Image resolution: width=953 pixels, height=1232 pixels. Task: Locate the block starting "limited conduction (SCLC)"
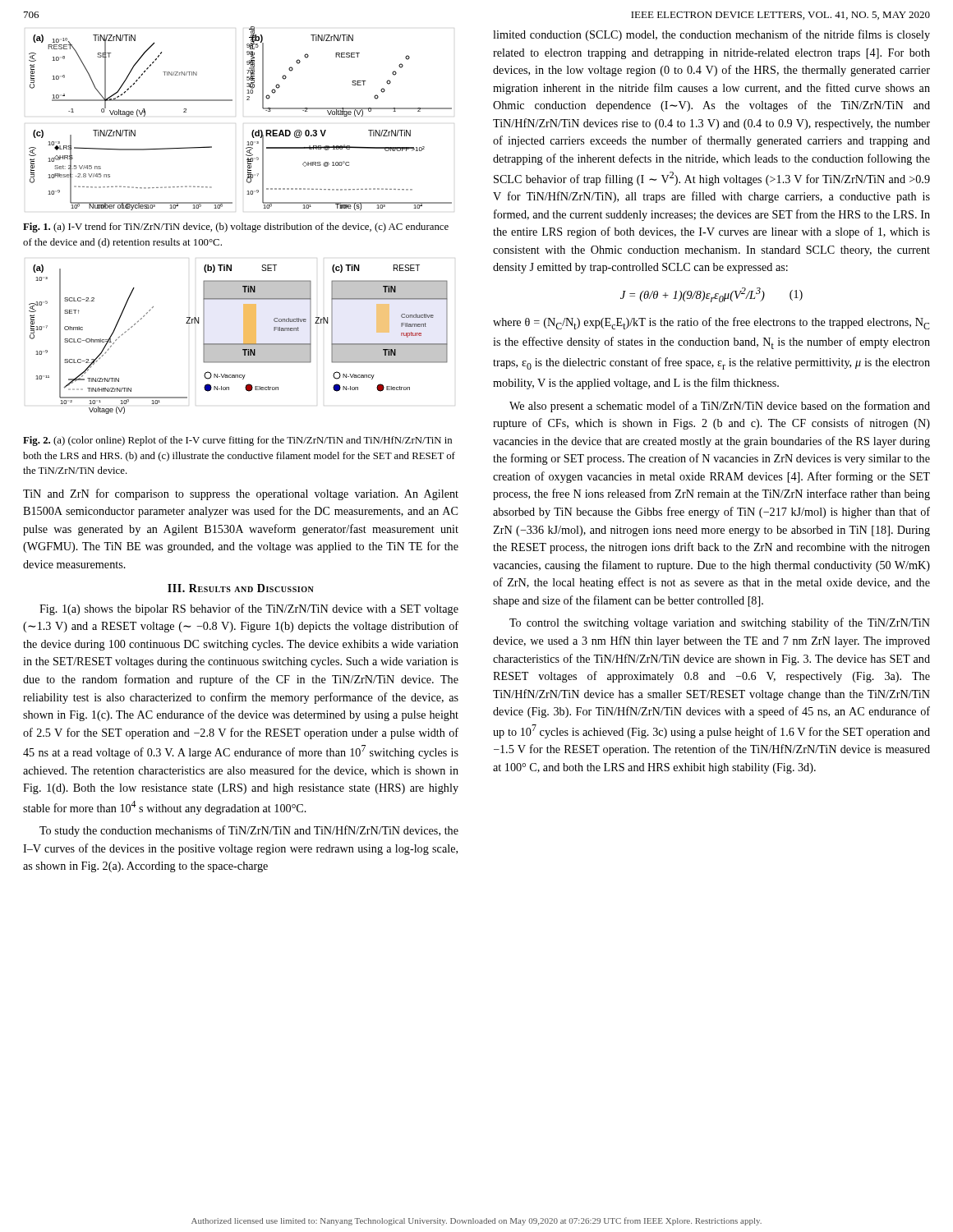tap(711, 151)
